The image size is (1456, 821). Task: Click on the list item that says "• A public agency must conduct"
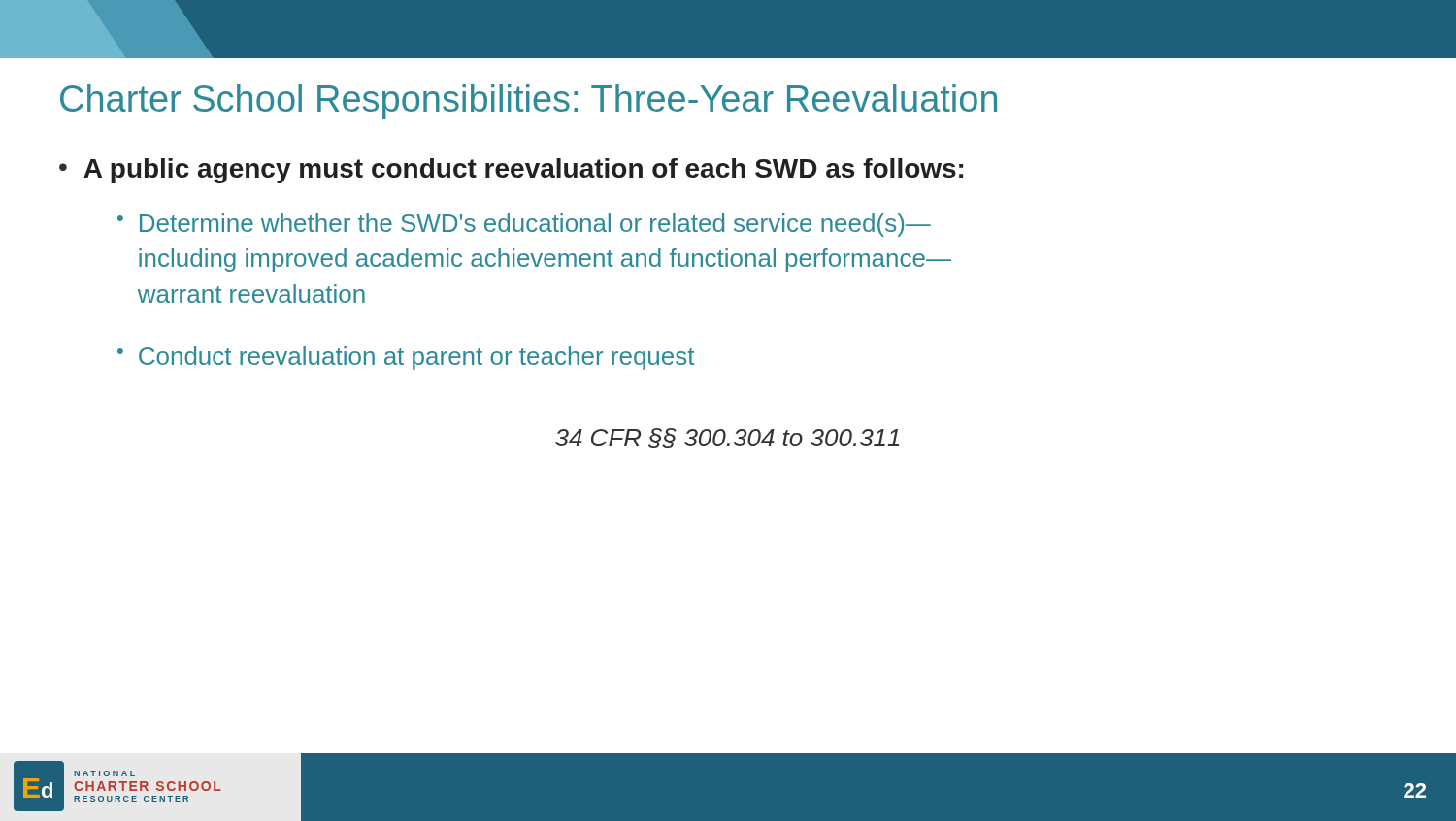(x=512, y=169)
